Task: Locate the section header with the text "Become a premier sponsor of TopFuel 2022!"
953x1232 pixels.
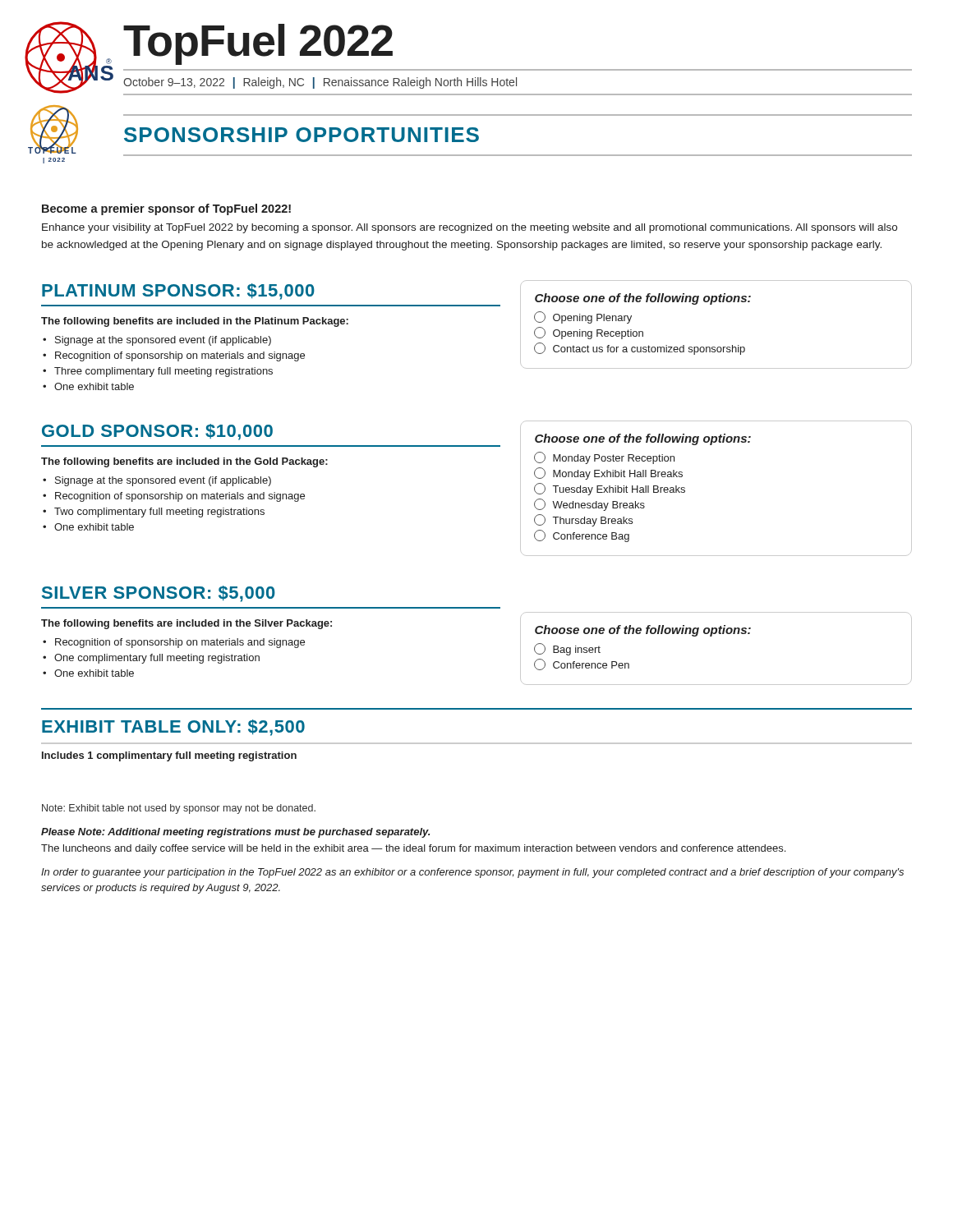Action: [166, 209]
